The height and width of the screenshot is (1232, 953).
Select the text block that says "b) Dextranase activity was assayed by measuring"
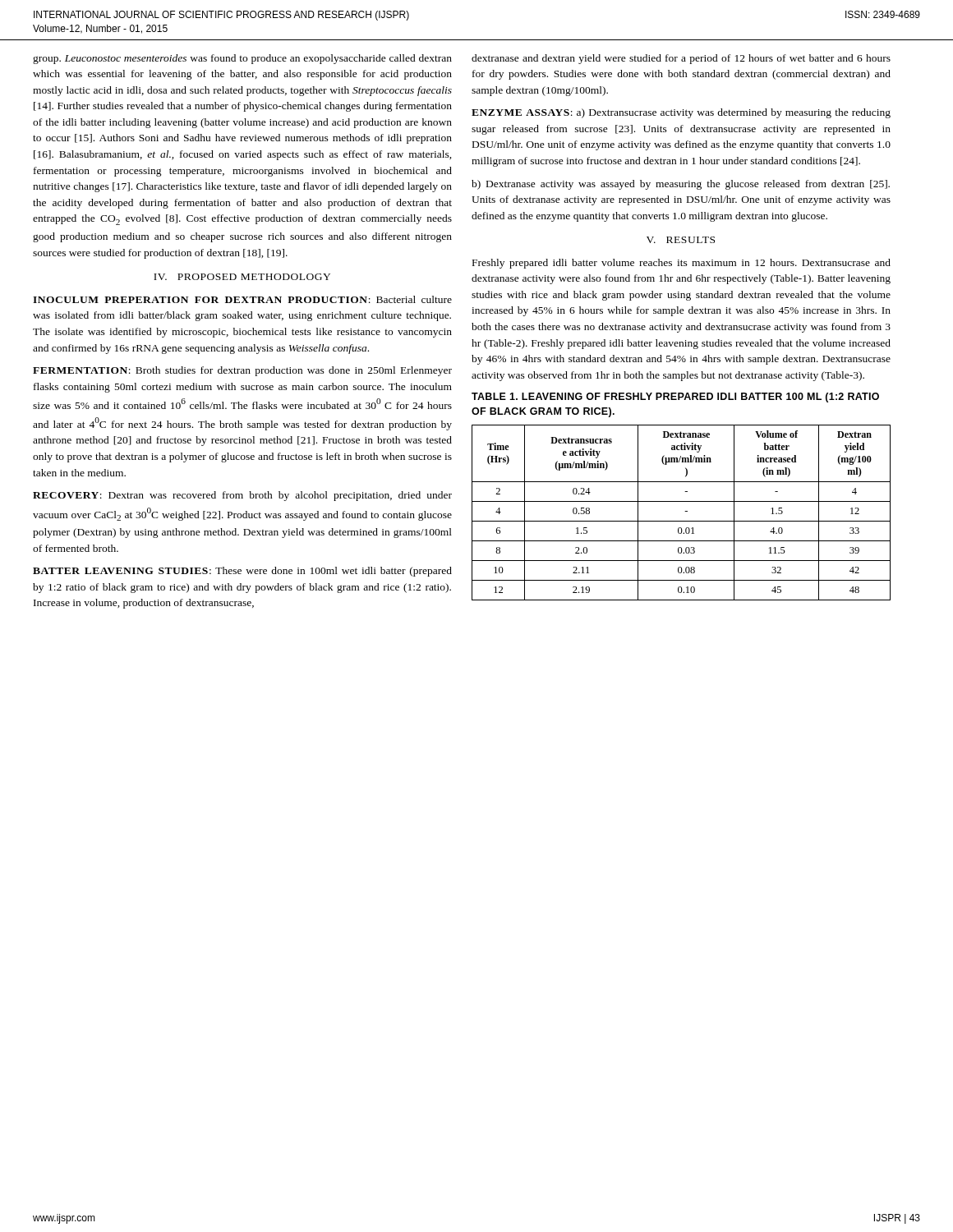click(681, 200)
